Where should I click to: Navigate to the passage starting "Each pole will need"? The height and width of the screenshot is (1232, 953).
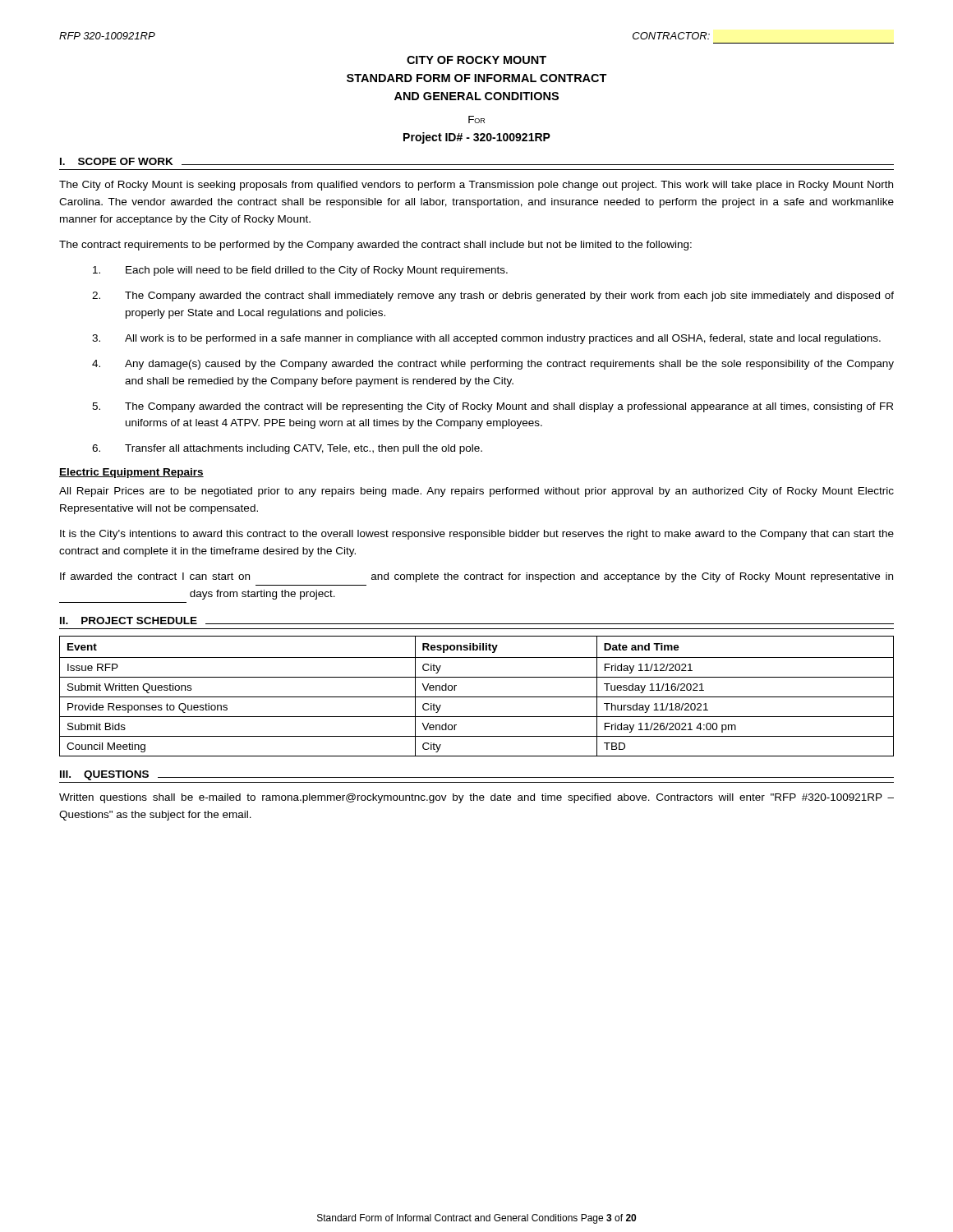coord(476,271)
